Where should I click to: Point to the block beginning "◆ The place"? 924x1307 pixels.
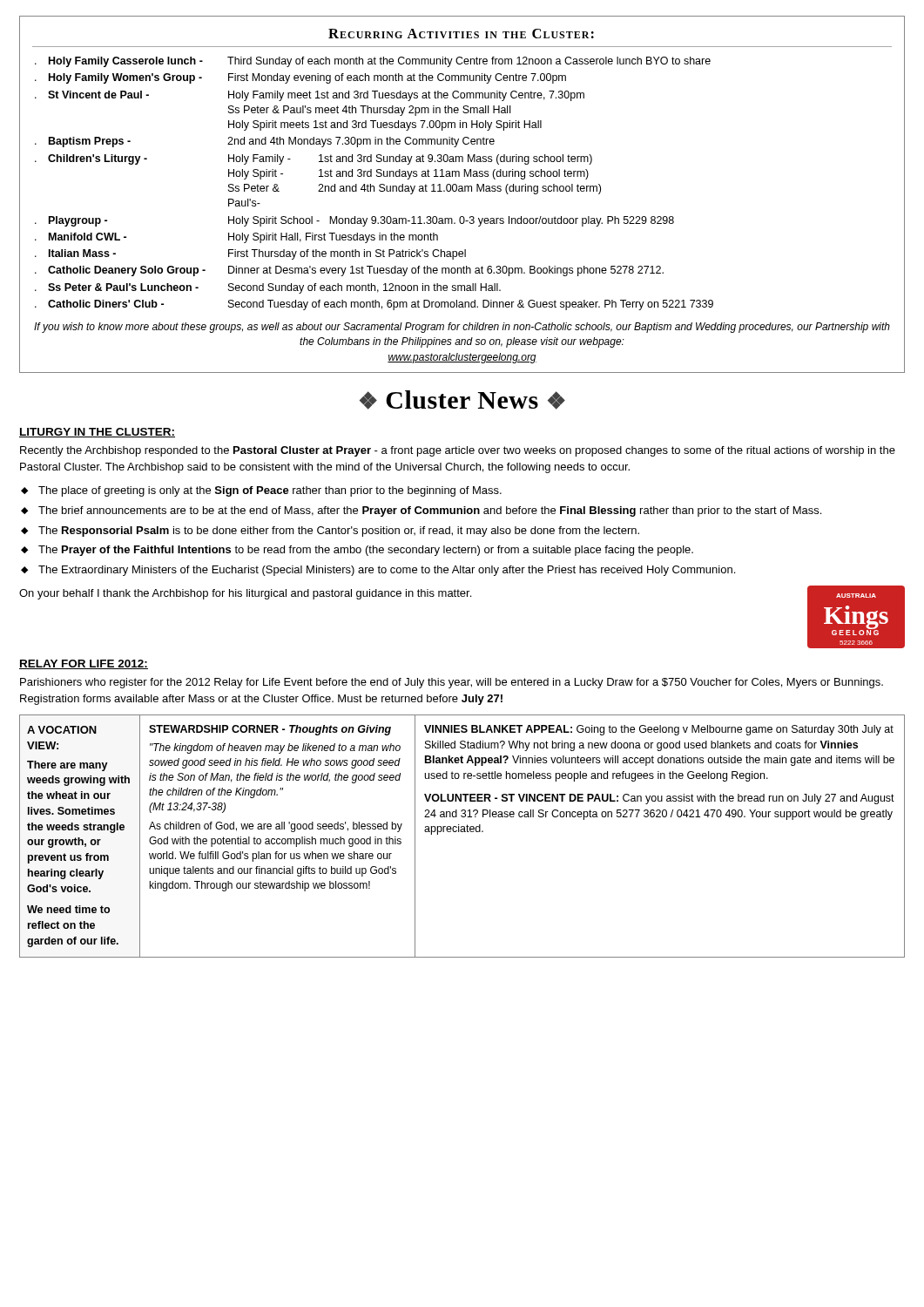(261, 490)
